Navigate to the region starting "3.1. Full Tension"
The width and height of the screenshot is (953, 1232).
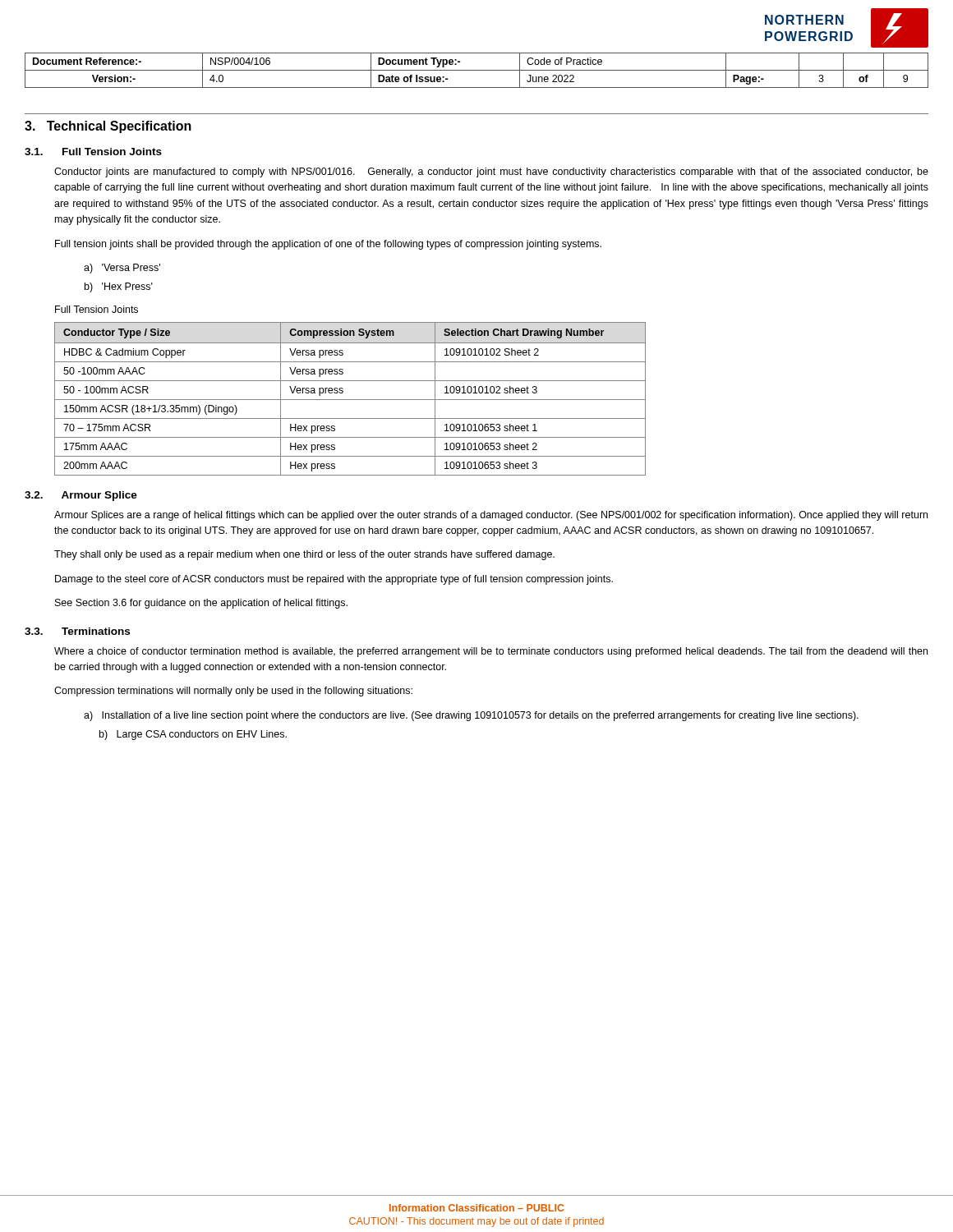[x=93, y=152]
